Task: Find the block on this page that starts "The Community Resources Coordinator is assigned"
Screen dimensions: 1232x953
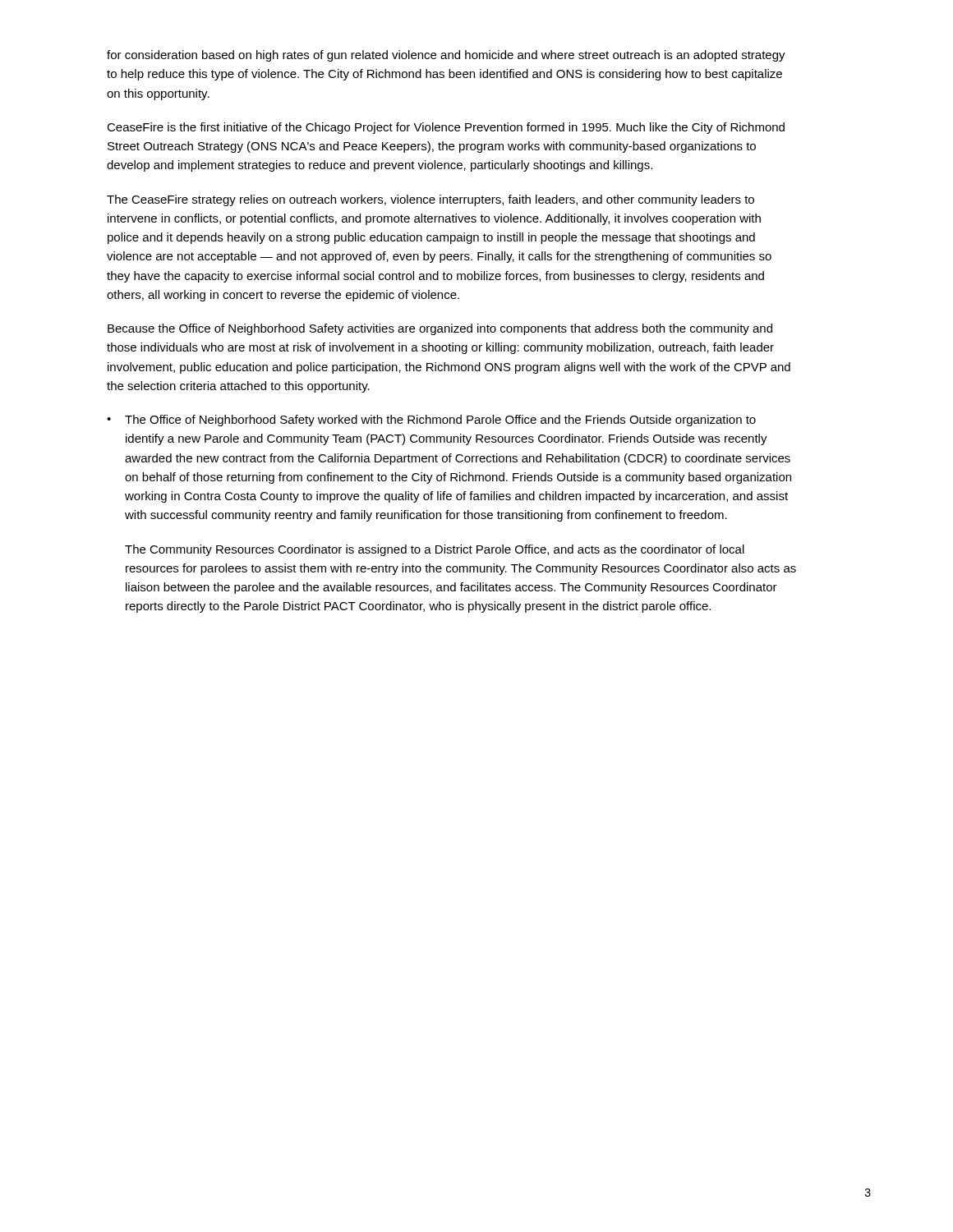Action: [x=461, y=577]
